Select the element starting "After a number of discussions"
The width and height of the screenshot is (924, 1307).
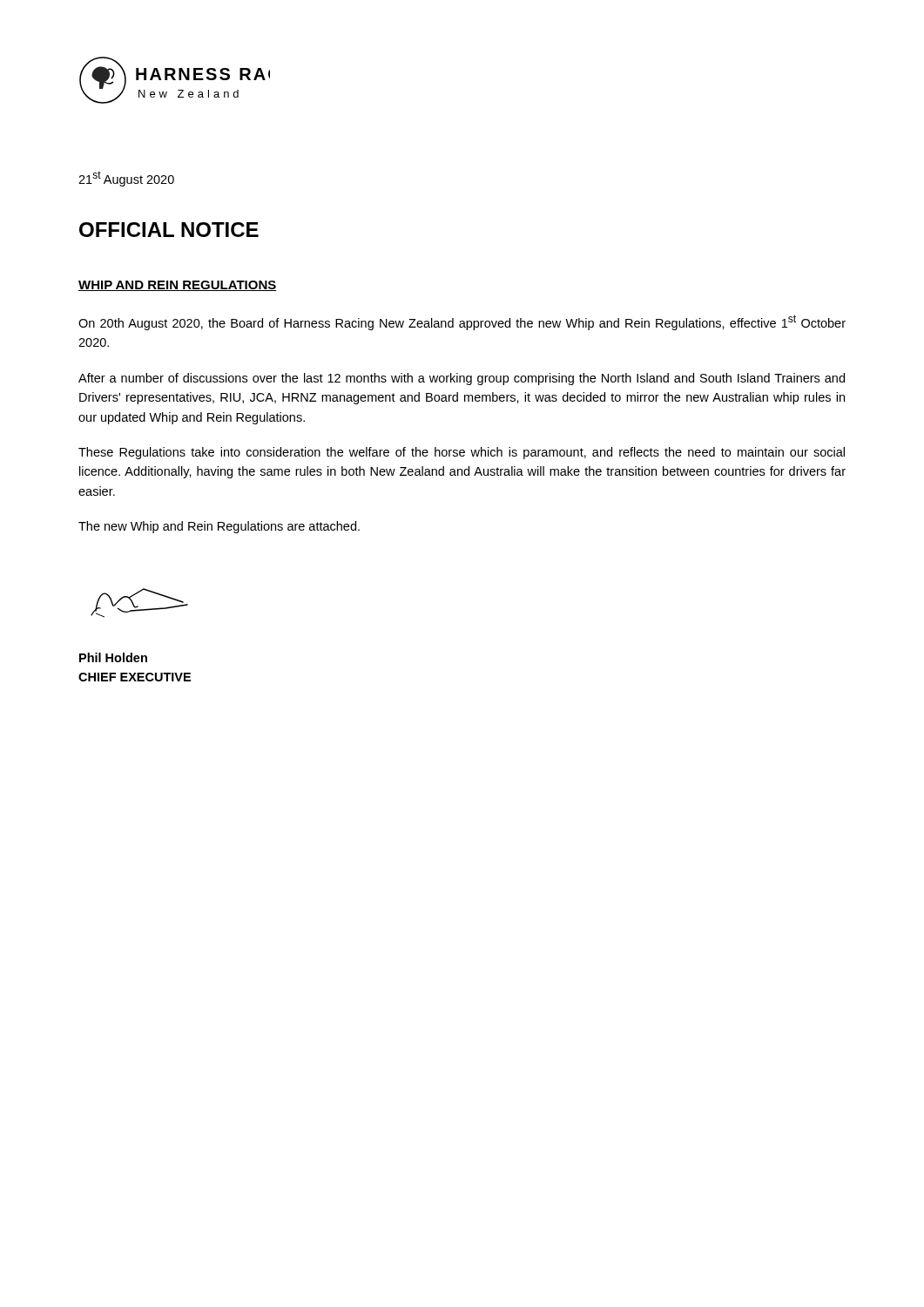click(x=462, y=397)
